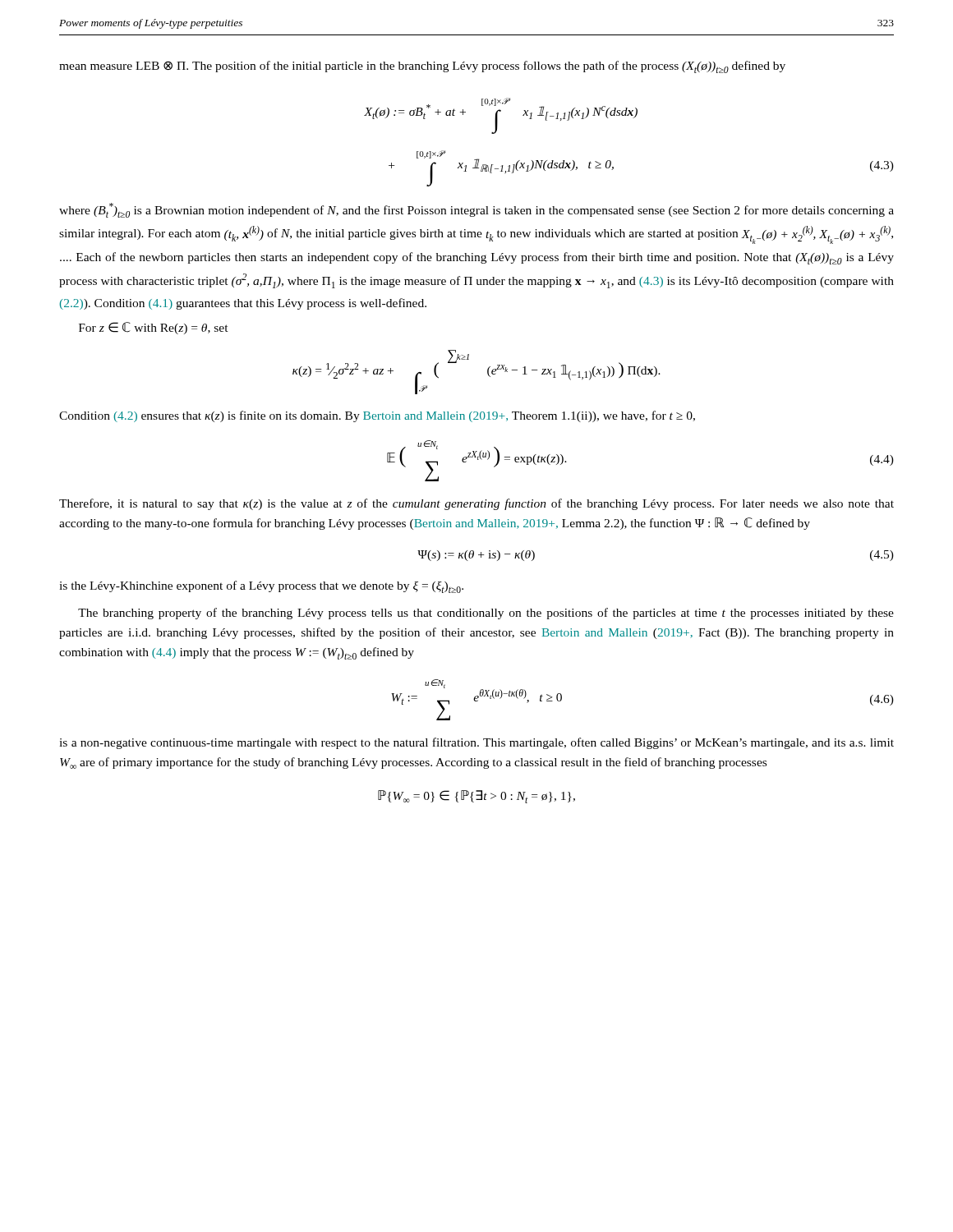
Task: Locate the text block with the text "where (Bt*)t≥0 is a Brownian"
Action: coord(476,255)
